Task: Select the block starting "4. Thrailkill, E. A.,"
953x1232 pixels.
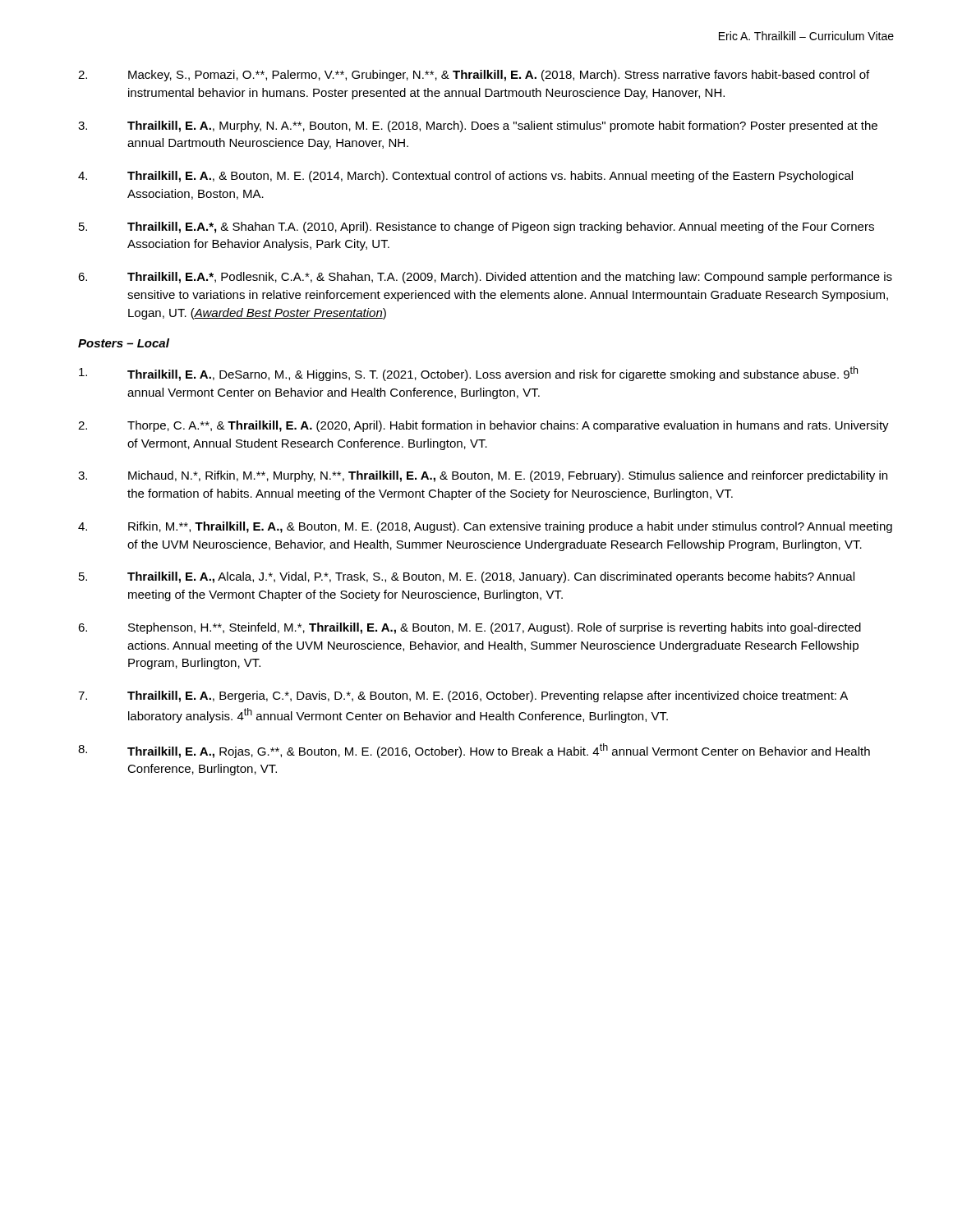Action: tap(486, 185)
